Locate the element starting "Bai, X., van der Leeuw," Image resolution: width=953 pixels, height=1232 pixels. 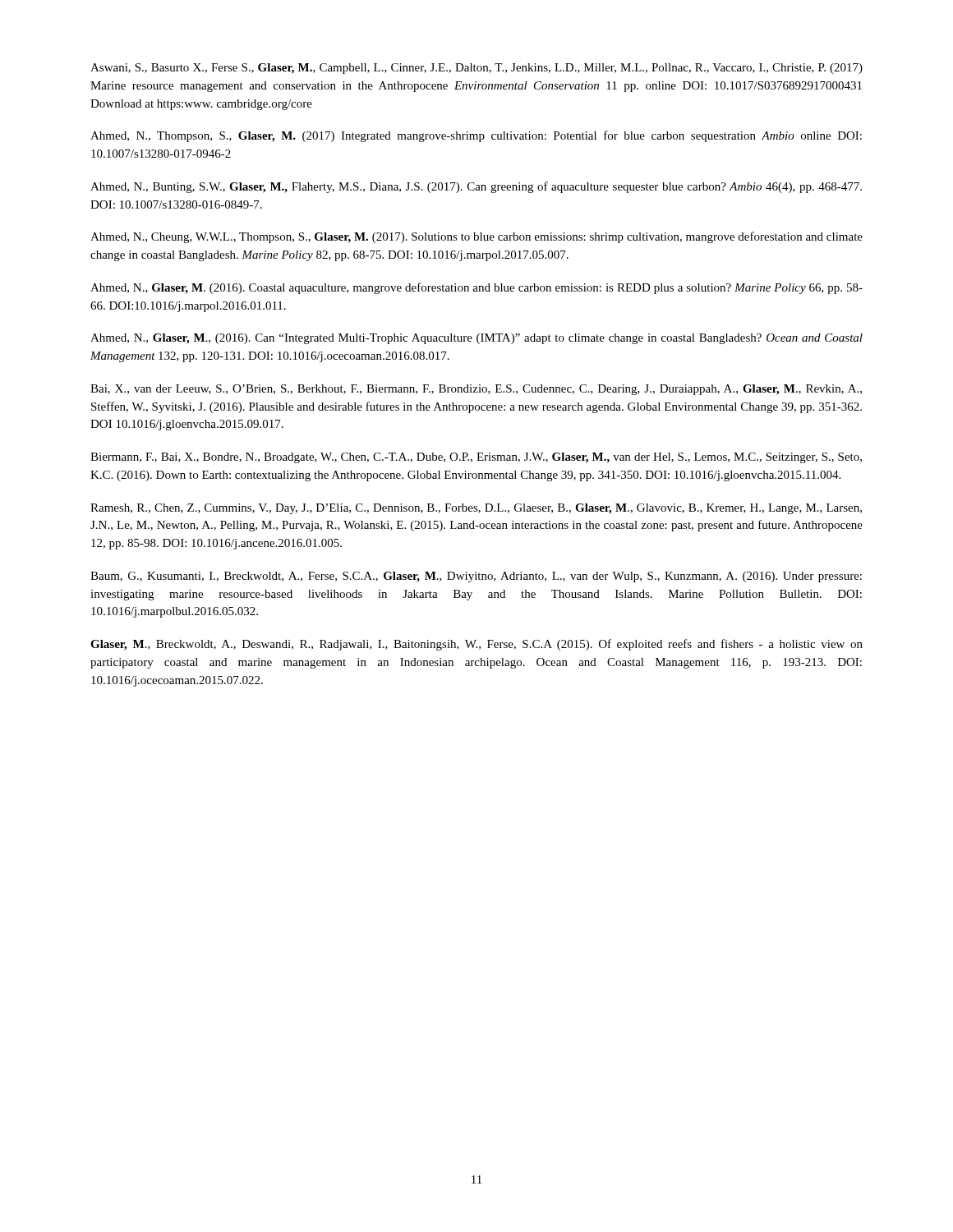click(476, 406)
